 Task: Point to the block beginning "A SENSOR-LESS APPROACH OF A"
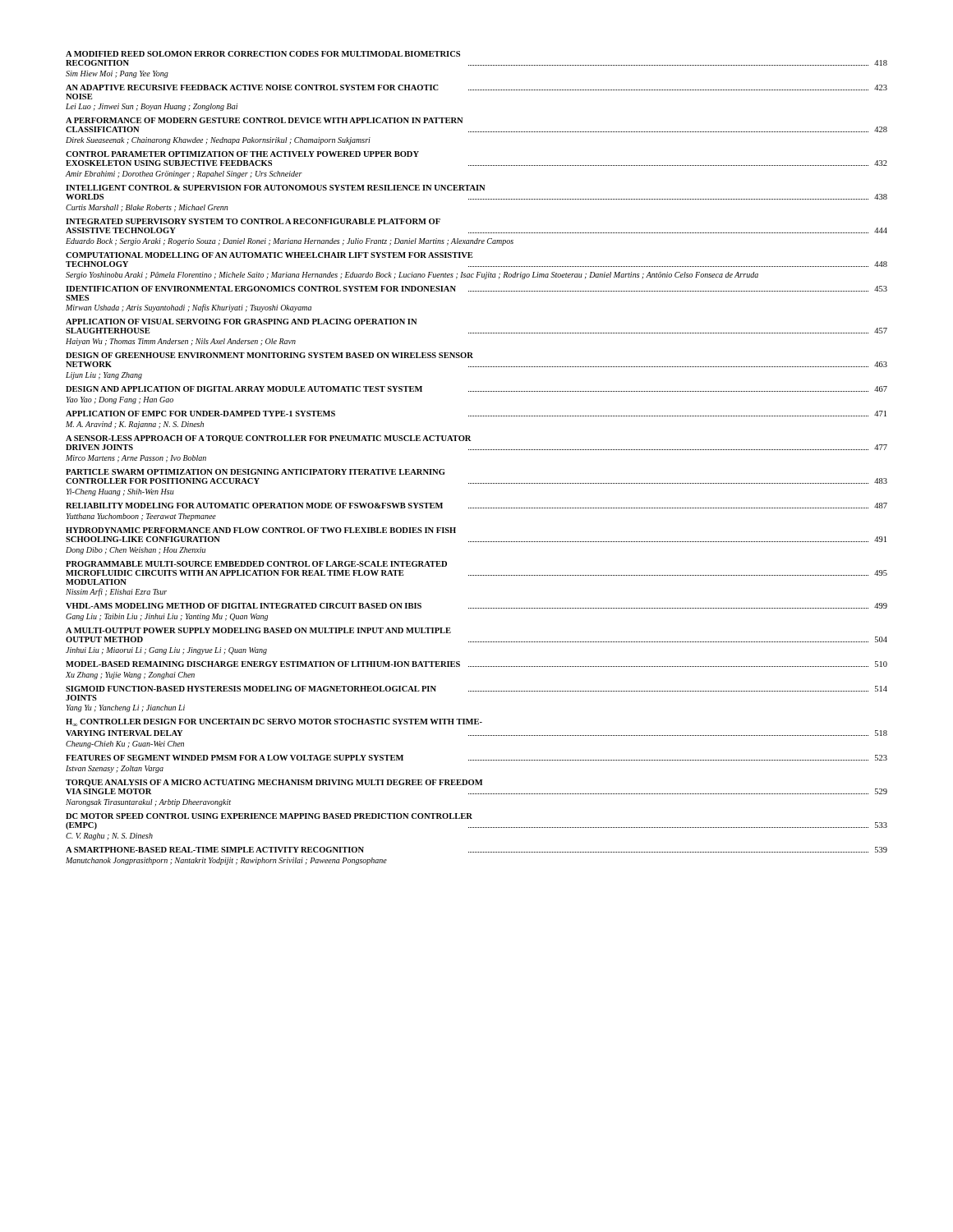[476, 448]
